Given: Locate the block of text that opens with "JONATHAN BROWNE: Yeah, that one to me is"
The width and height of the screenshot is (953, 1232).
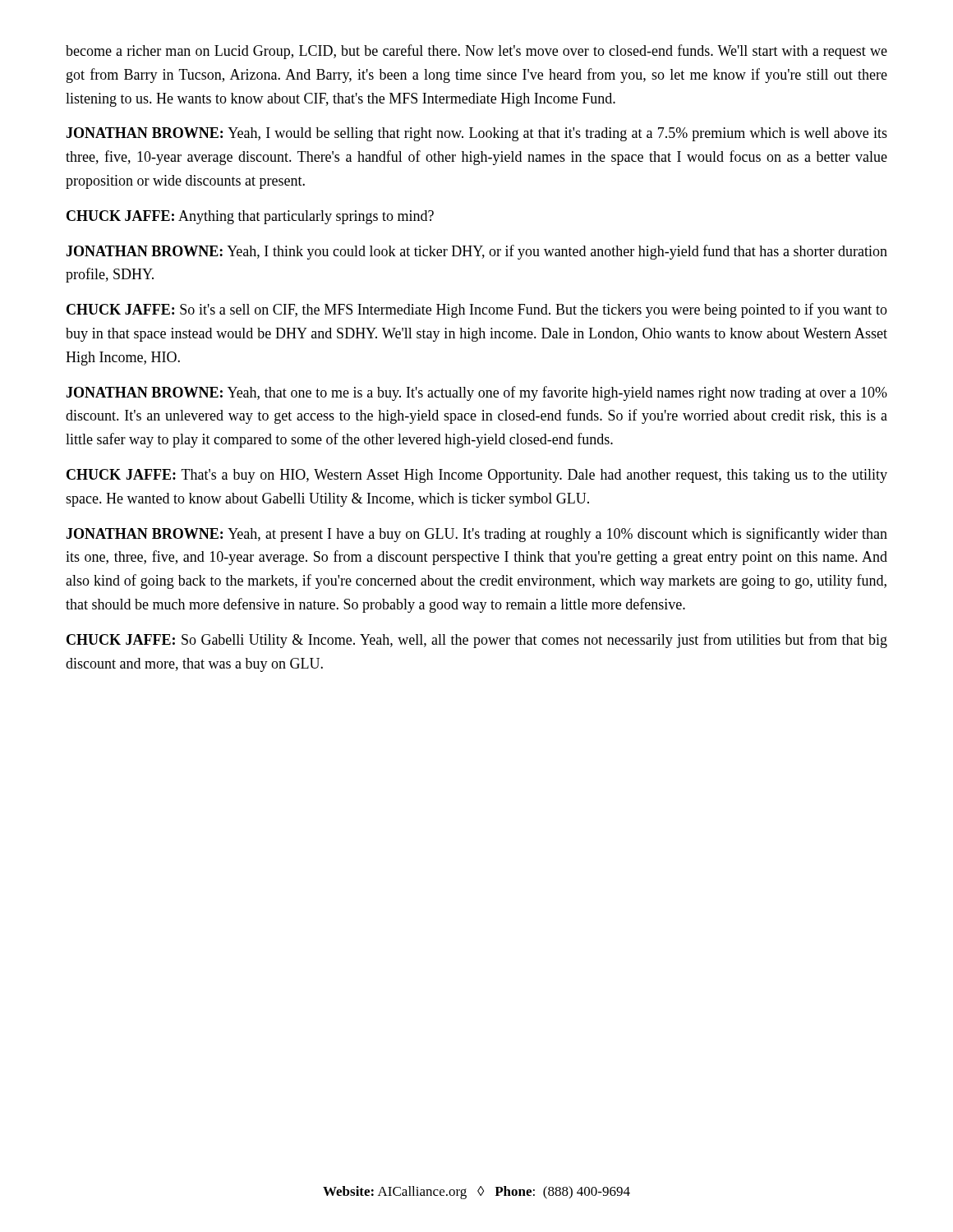Looking at the screenshot, I should [476, 416].
